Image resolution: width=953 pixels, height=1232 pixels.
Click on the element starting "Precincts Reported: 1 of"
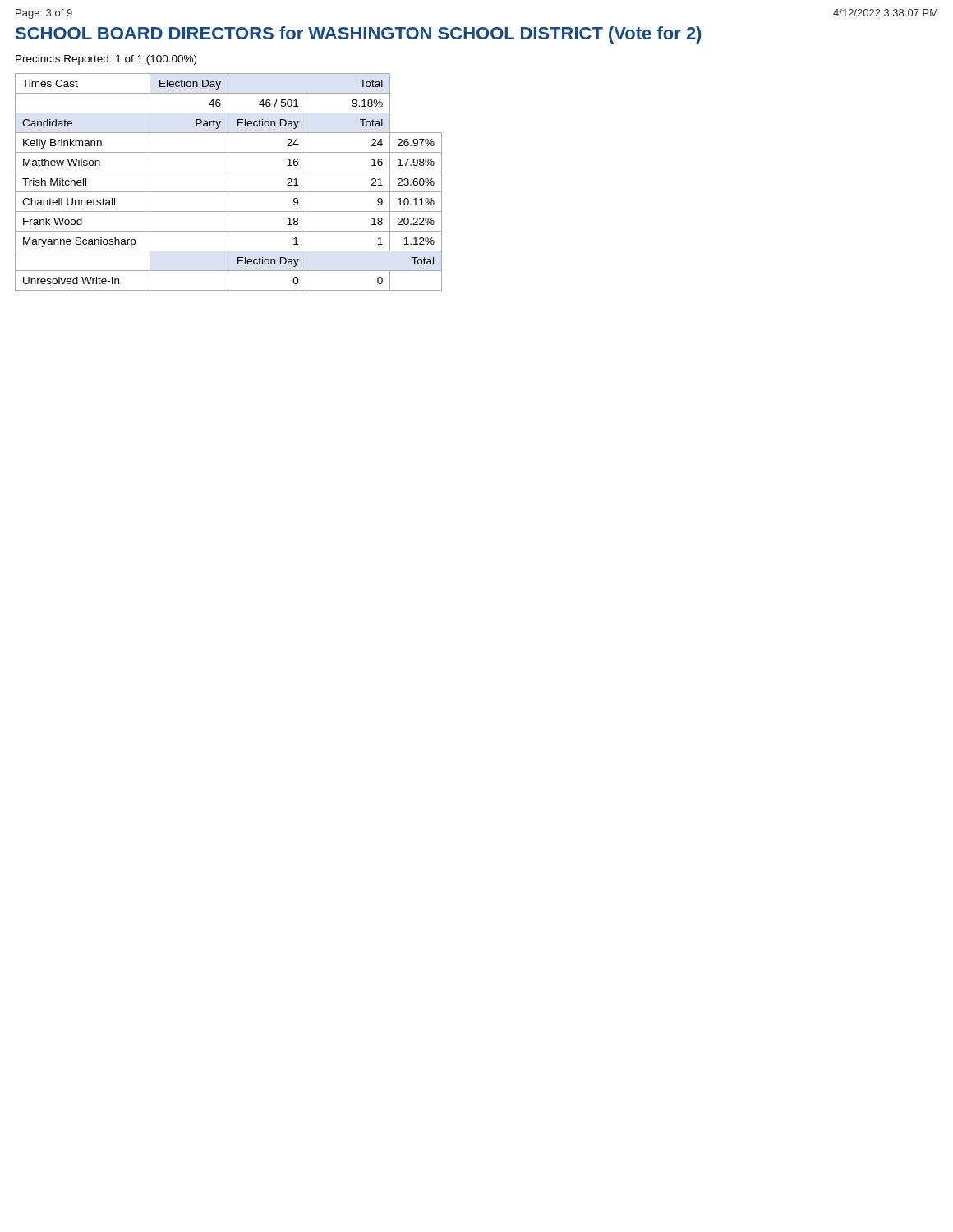click(x=106, y=58)
